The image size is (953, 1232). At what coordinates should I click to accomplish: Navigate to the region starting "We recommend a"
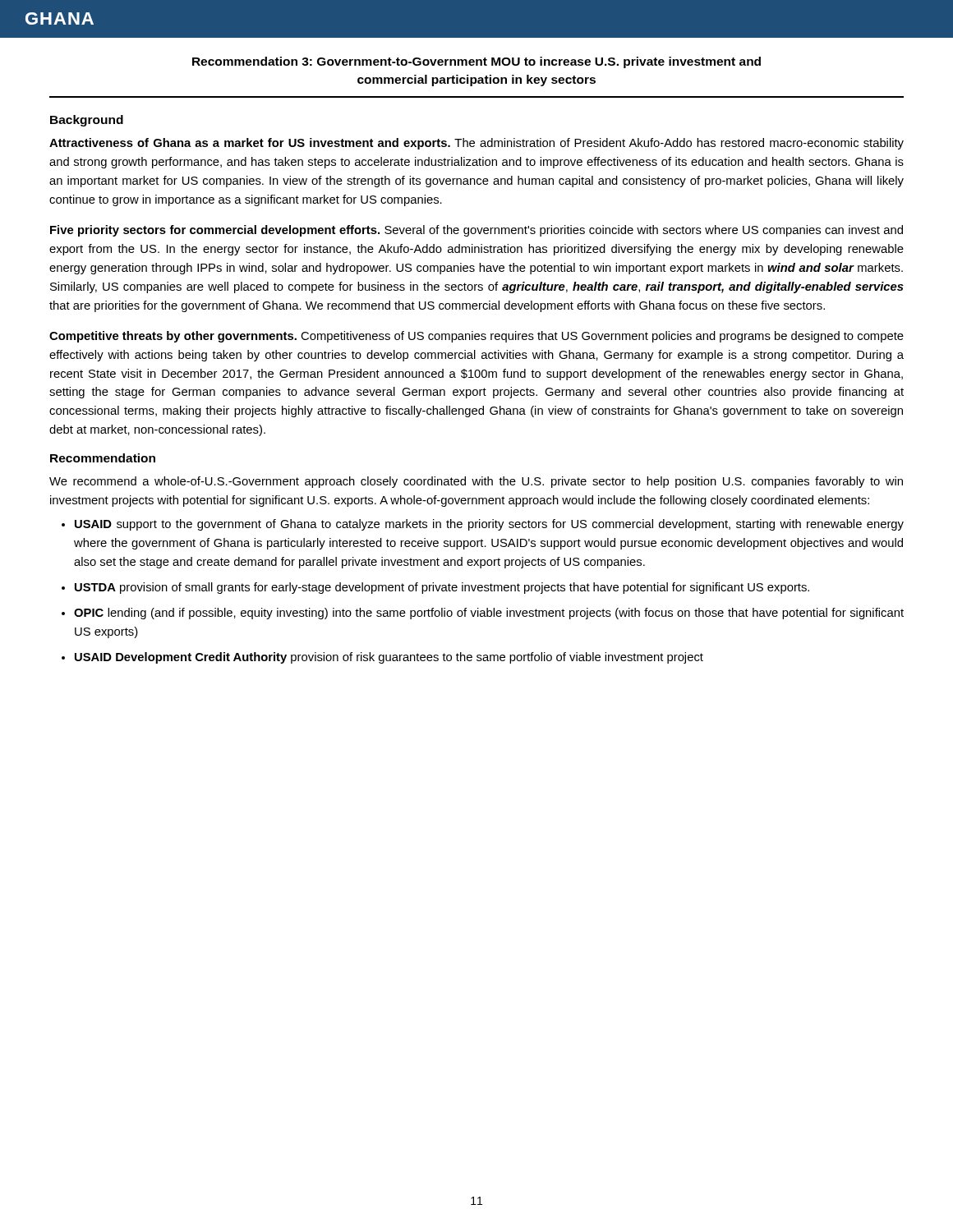coord(476,491)
